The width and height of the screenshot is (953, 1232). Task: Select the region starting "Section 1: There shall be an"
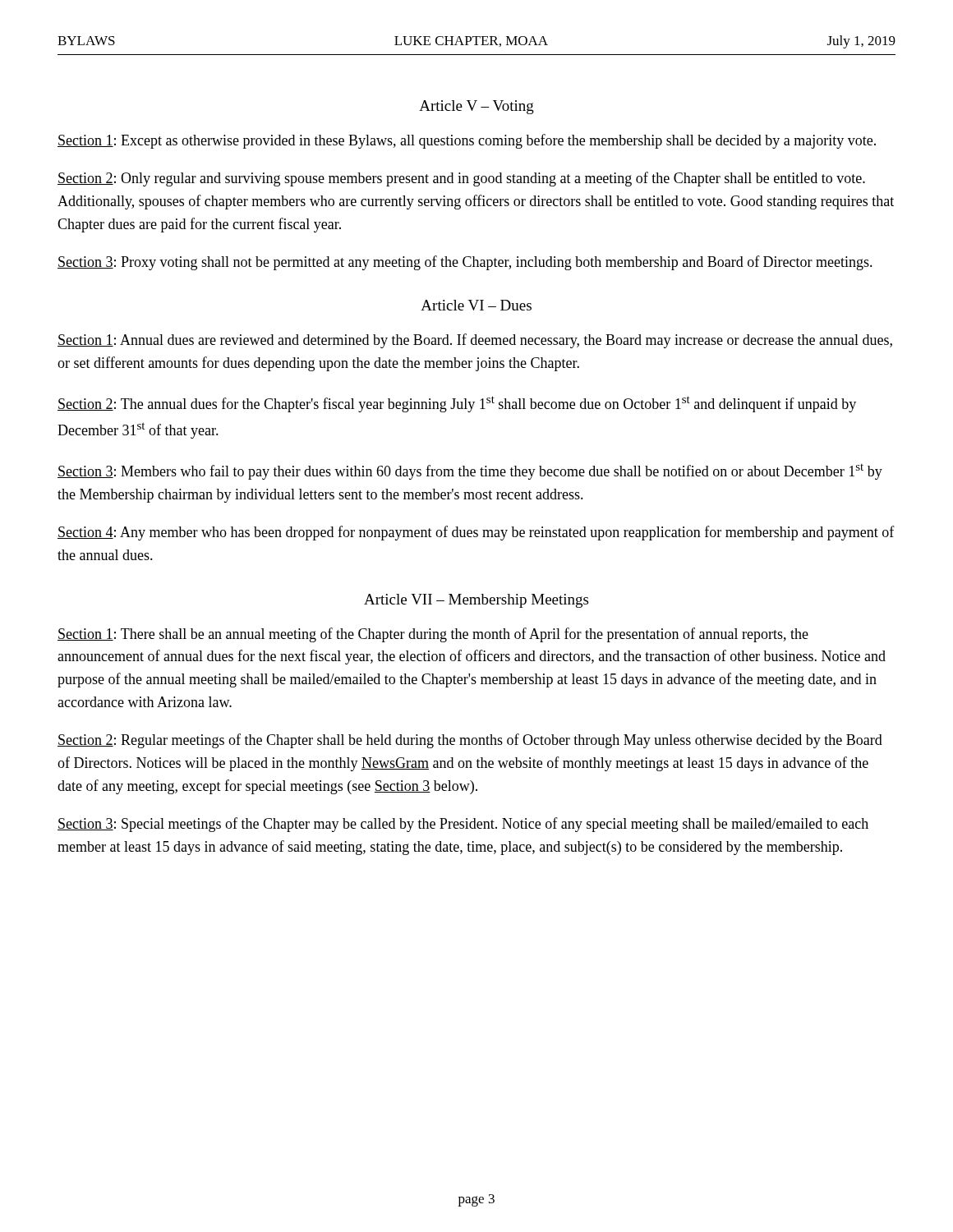coord(472,668)
